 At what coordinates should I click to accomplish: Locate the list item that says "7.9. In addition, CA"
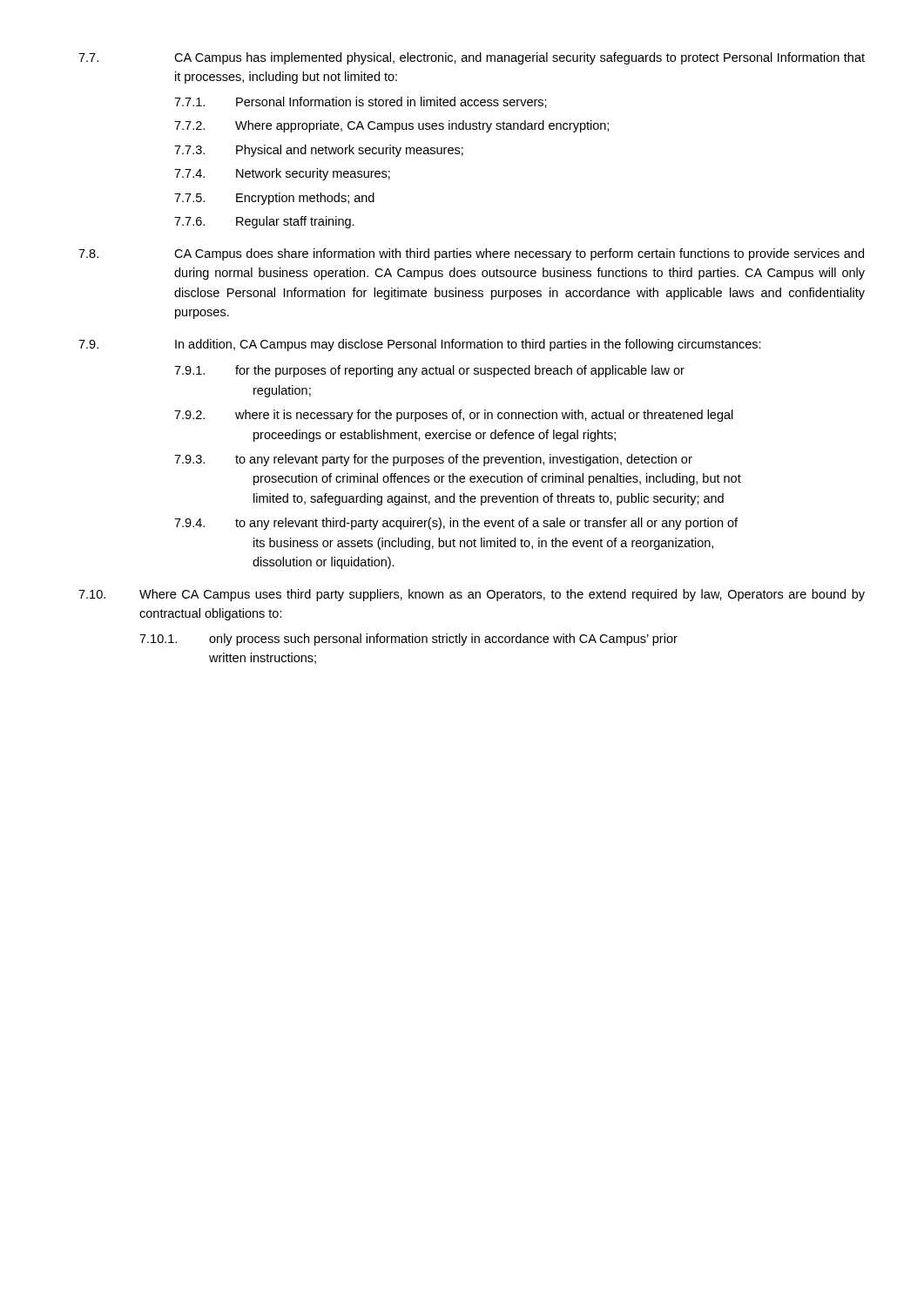point(472,344)
